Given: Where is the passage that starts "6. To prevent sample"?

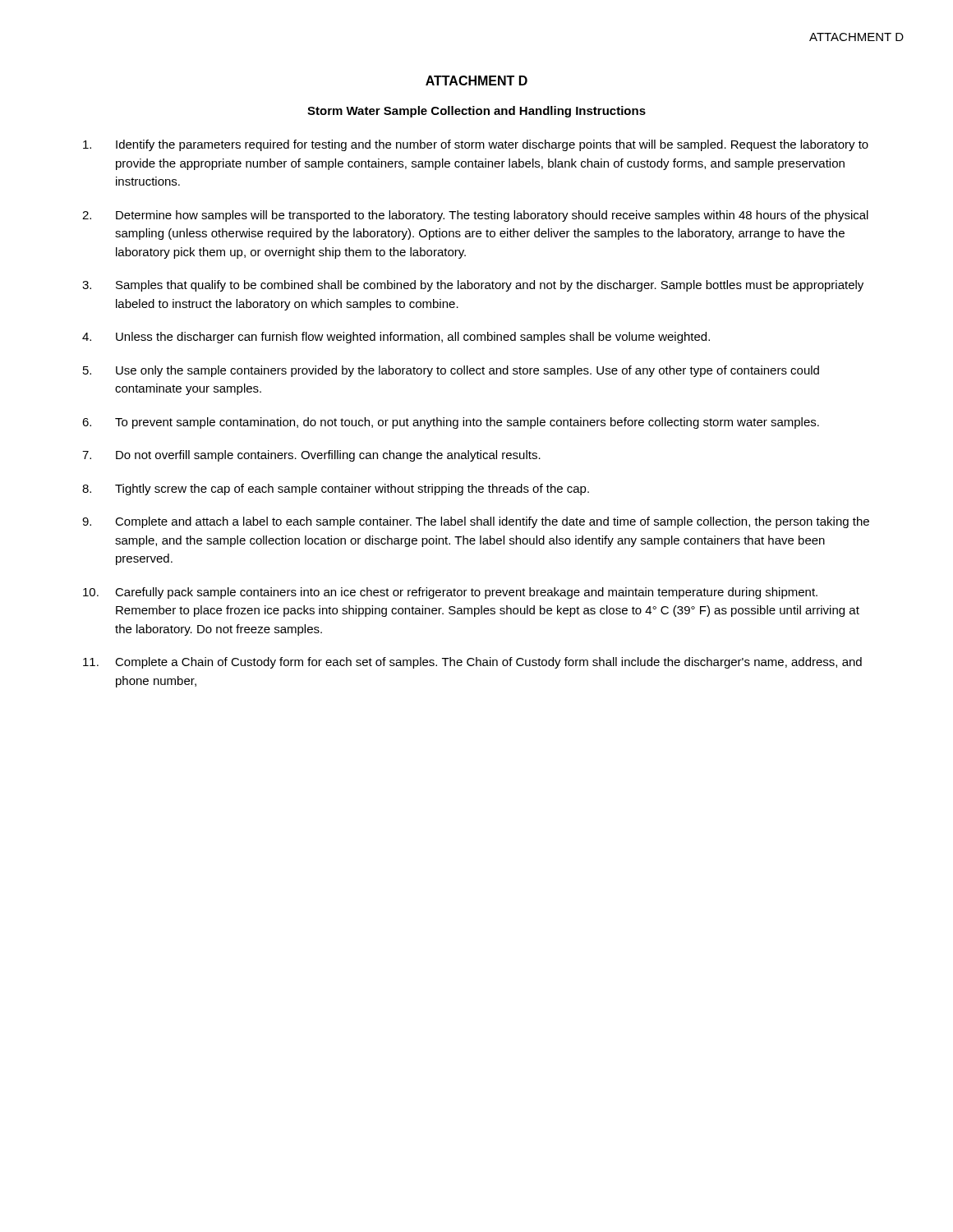Looking at the screenshot, I should 476,422.
